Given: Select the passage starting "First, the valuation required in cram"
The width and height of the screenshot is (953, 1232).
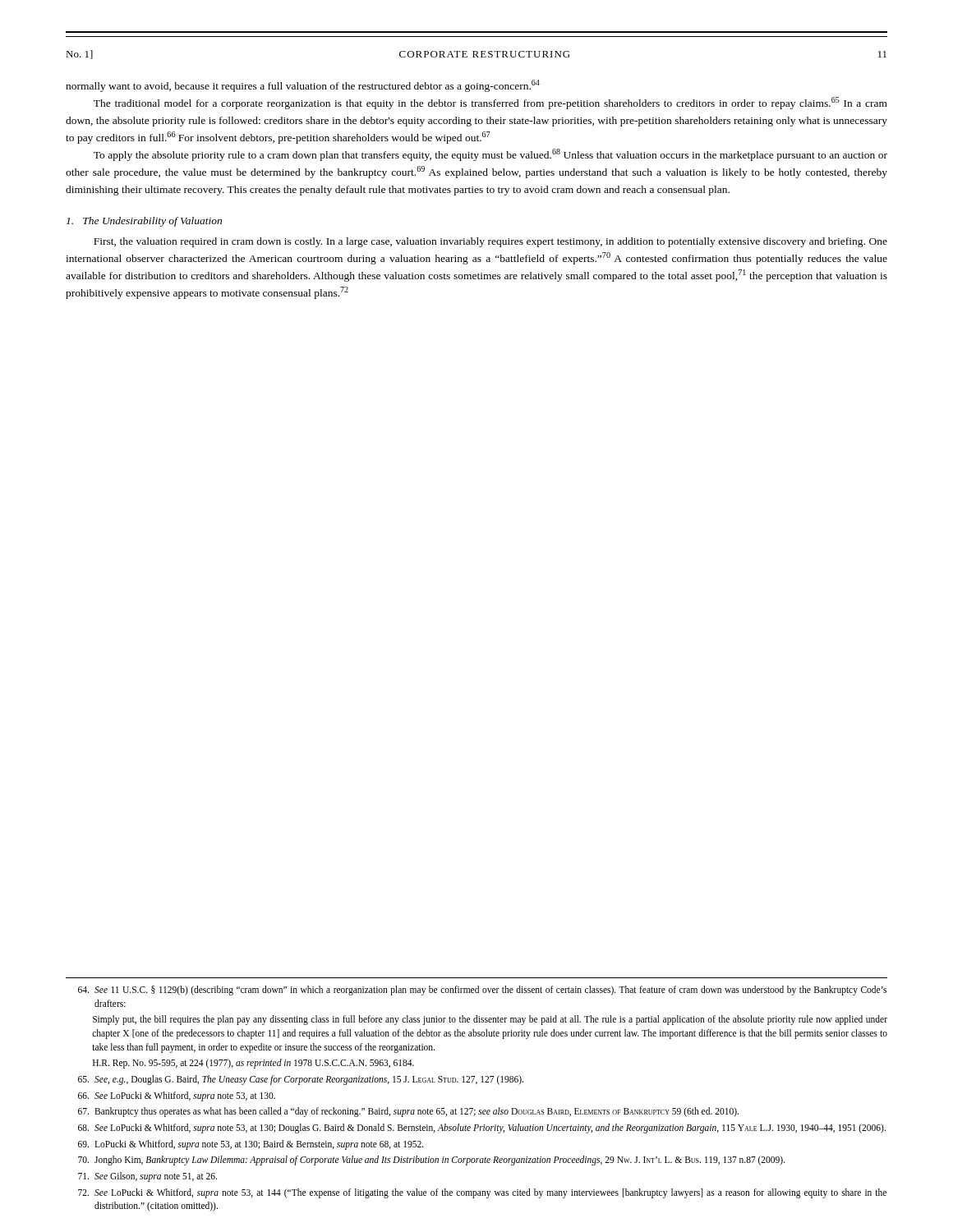Looking at the screenshot, I should 476,268.
